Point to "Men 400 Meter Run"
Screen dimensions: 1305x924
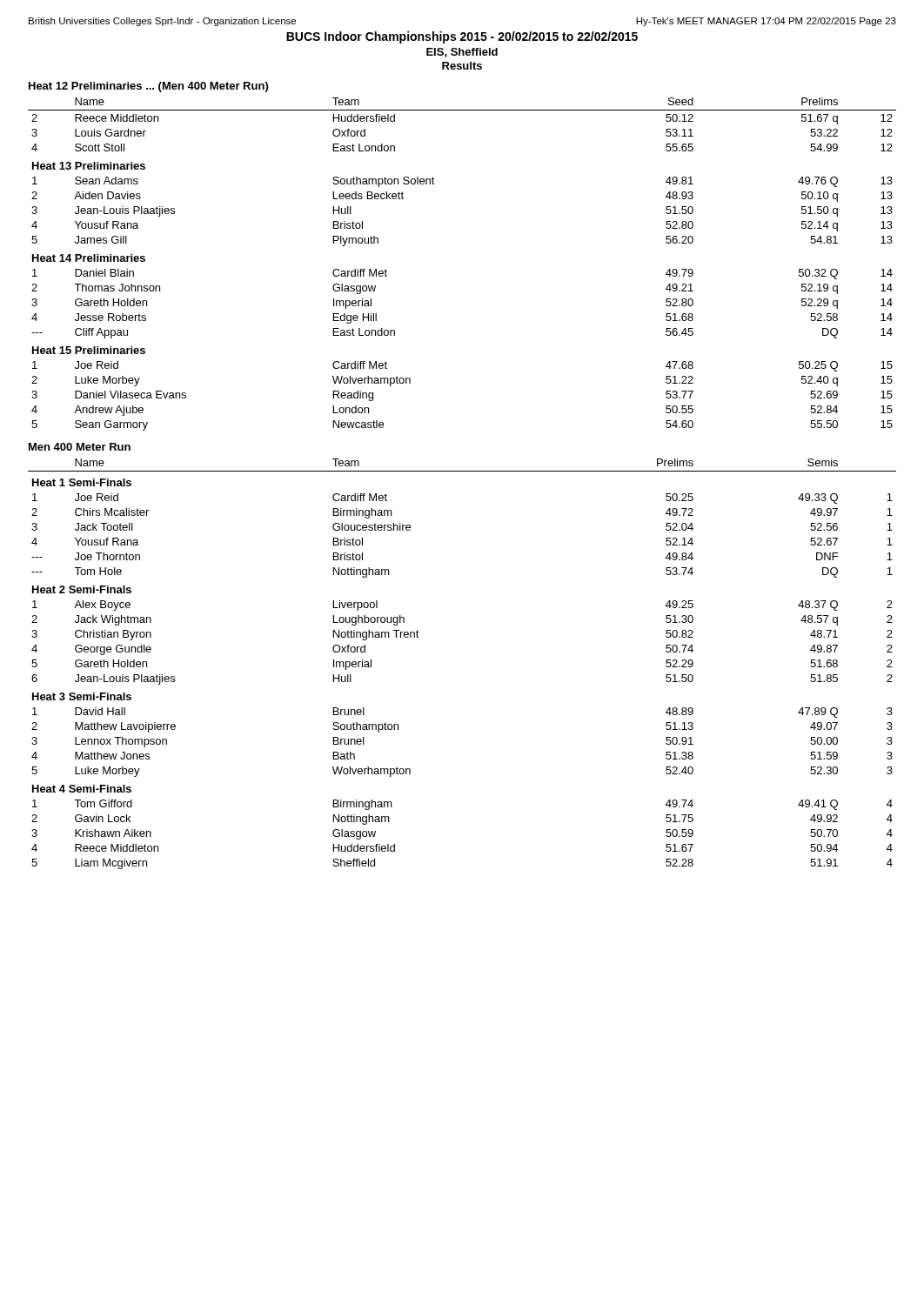tap(79, 447)
